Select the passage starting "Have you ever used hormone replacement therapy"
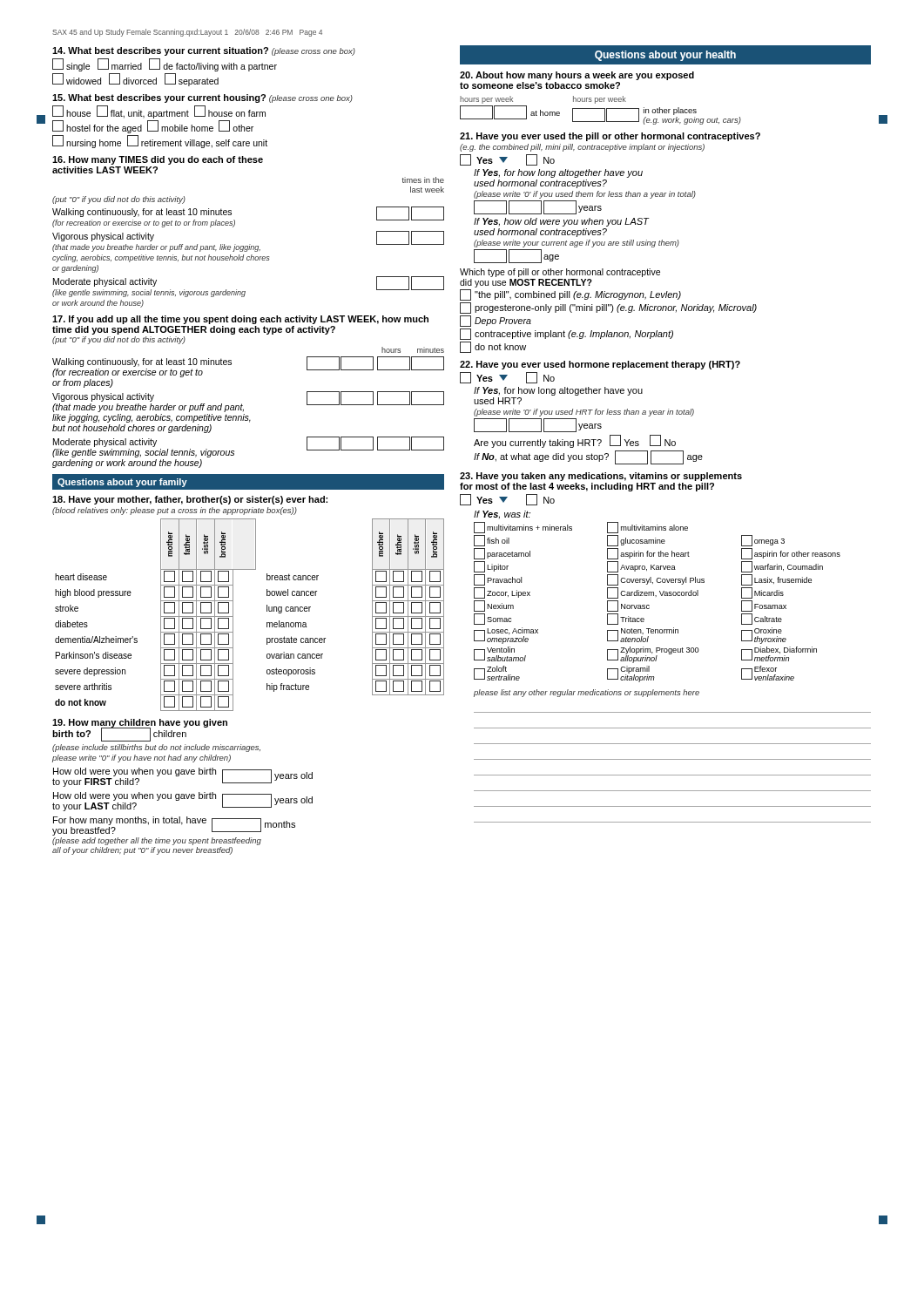This screenshot has width=924, height=1307. pos(665,412)
